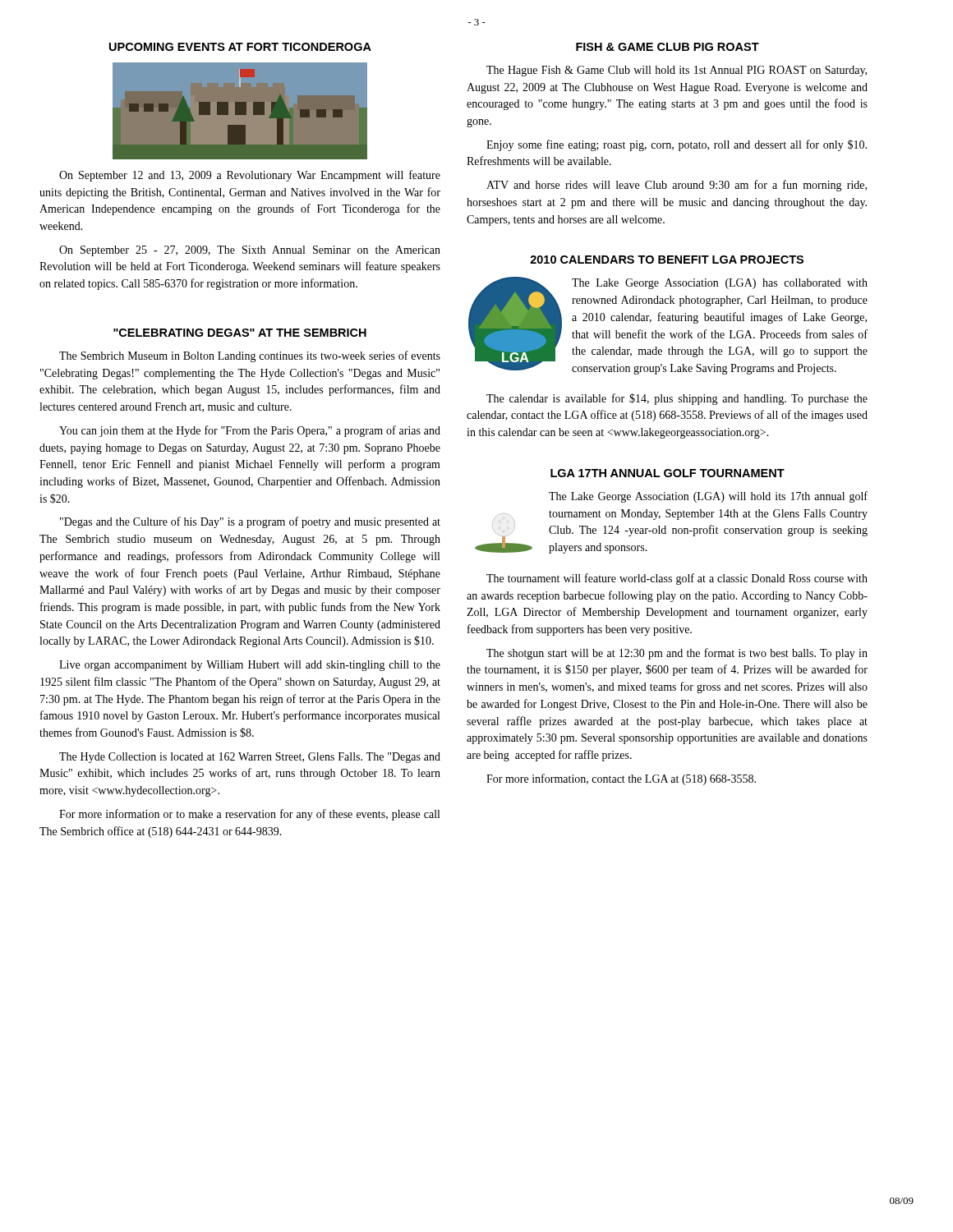Find the passage starting "Live organ accompaniment by"
The height and width of the screenshot is (1232, 953).
tap(240, 699)
